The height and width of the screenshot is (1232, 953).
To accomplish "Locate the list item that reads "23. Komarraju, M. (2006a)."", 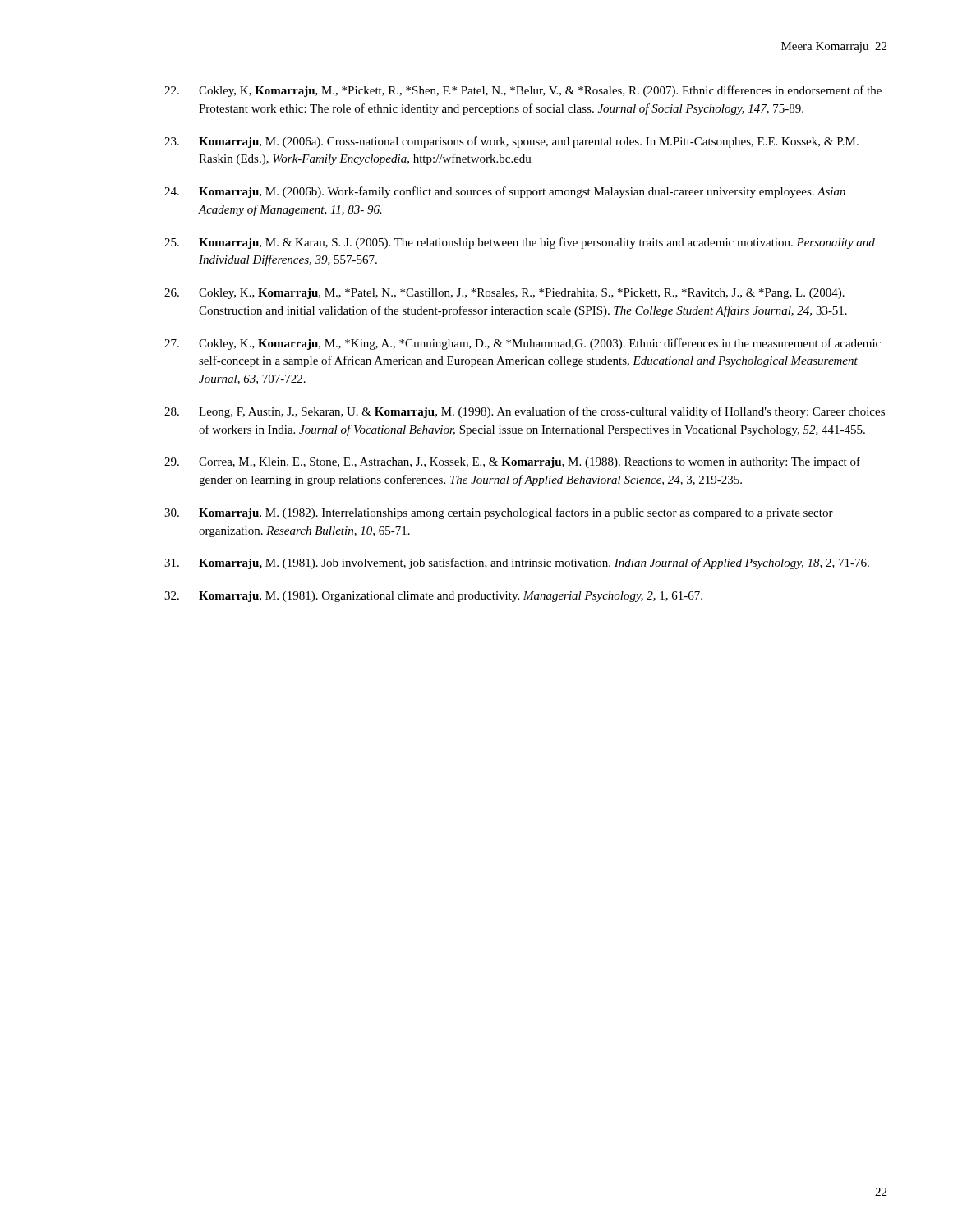I will (526, 151).
